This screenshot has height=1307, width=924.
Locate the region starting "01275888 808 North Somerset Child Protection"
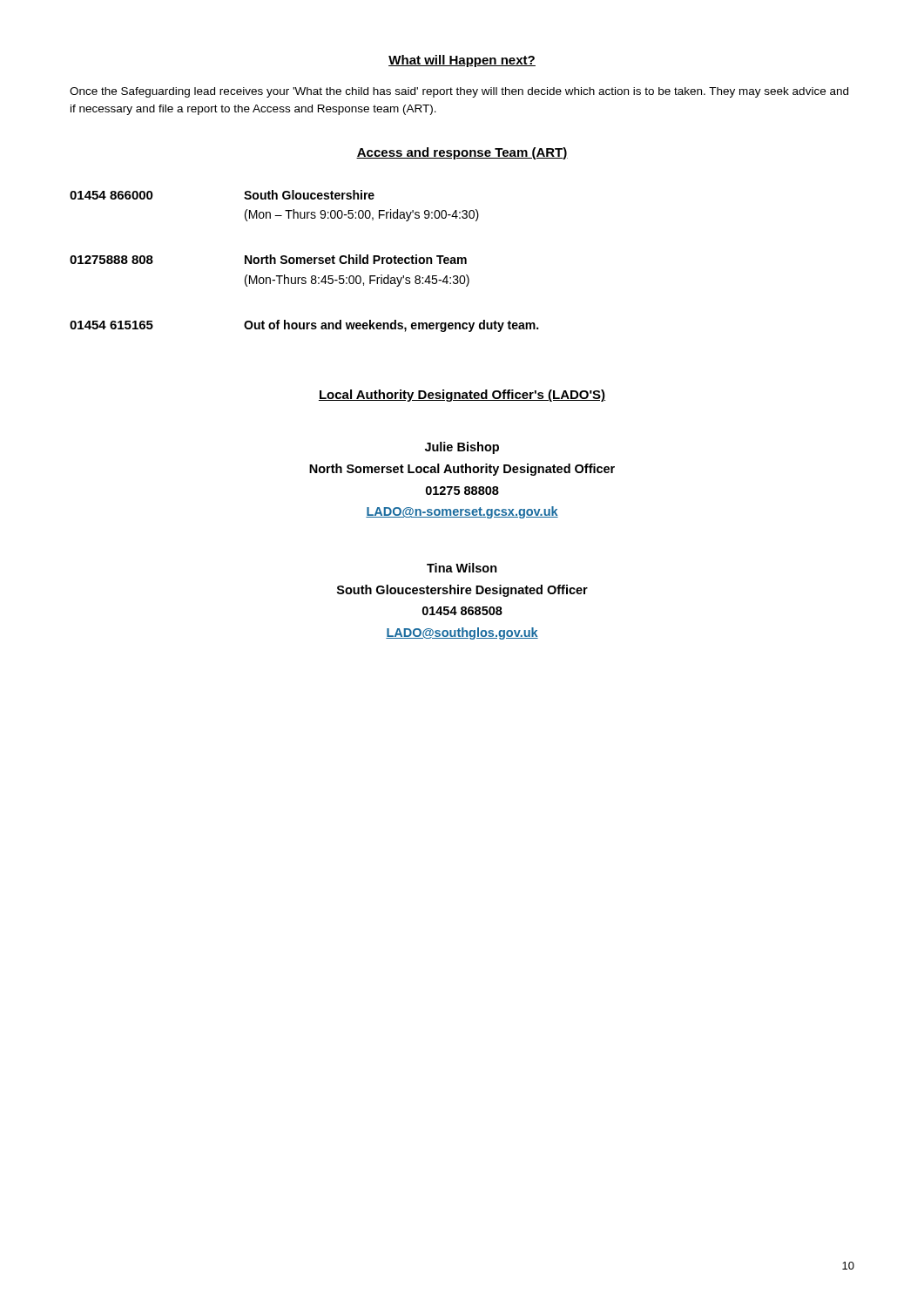(270, 270)
